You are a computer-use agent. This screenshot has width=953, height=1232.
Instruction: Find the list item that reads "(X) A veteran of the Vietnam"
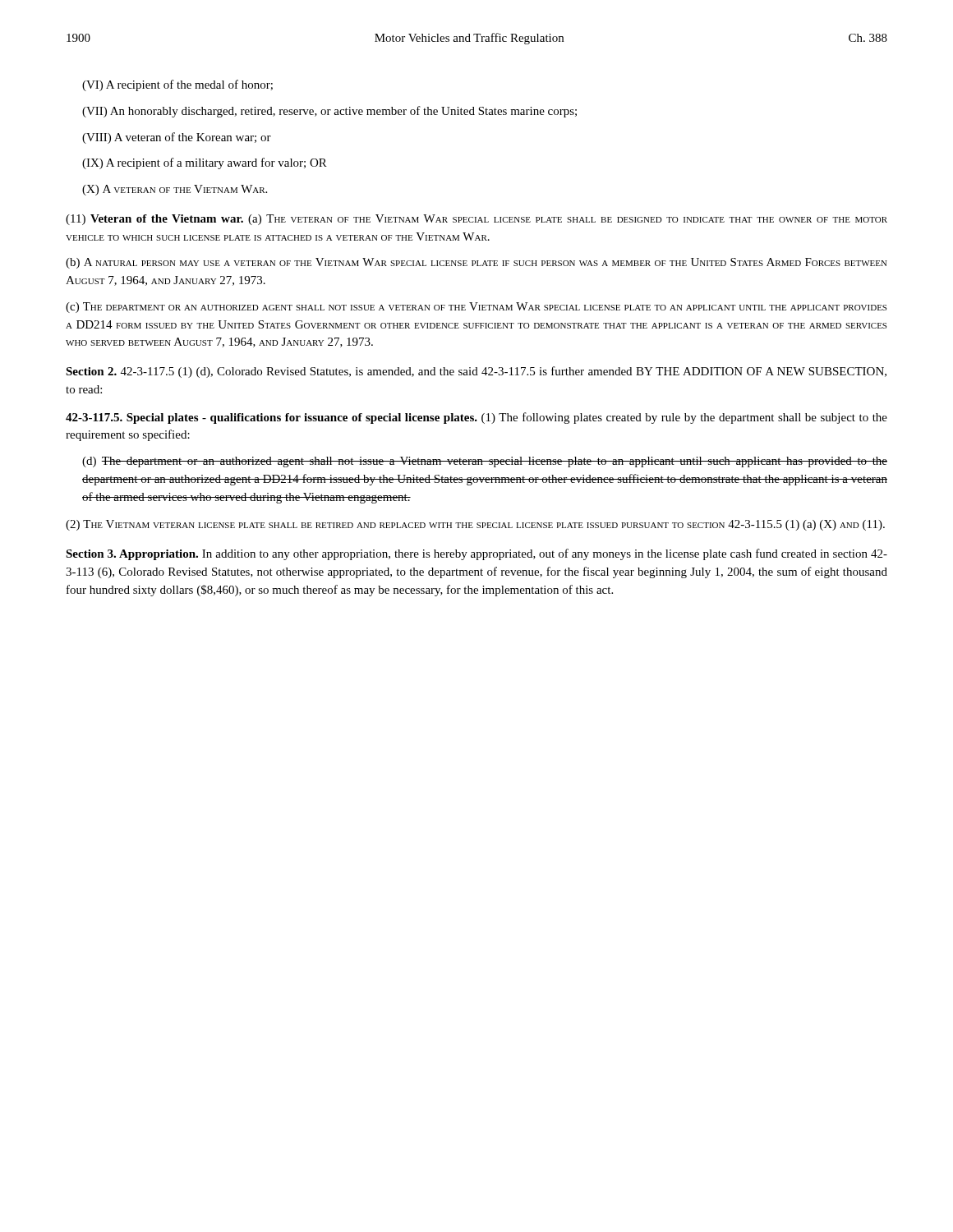click(175, 189)
